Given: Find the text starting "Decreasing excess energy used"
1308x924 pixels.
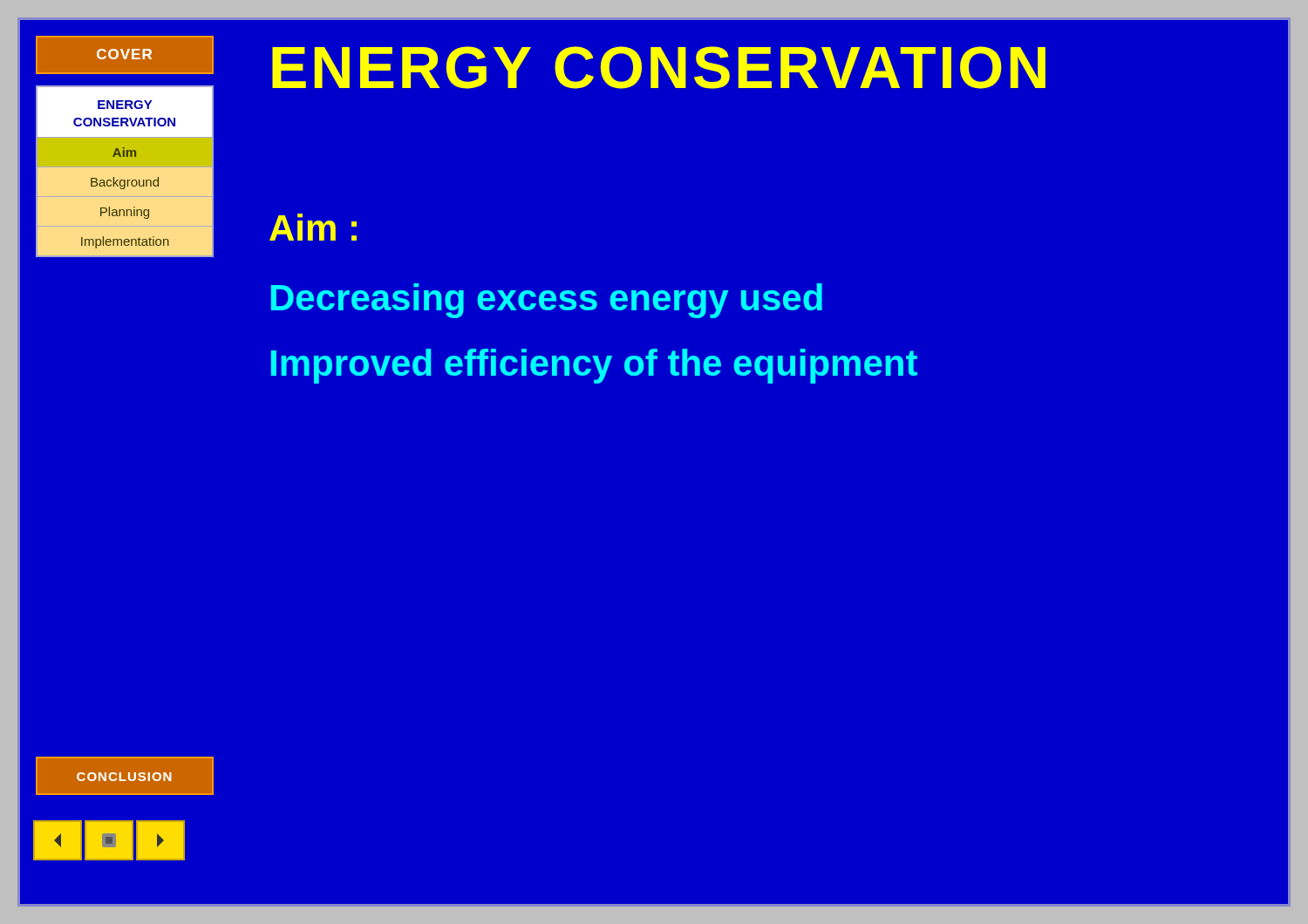Looking at the screenshot, I should 546,298.
